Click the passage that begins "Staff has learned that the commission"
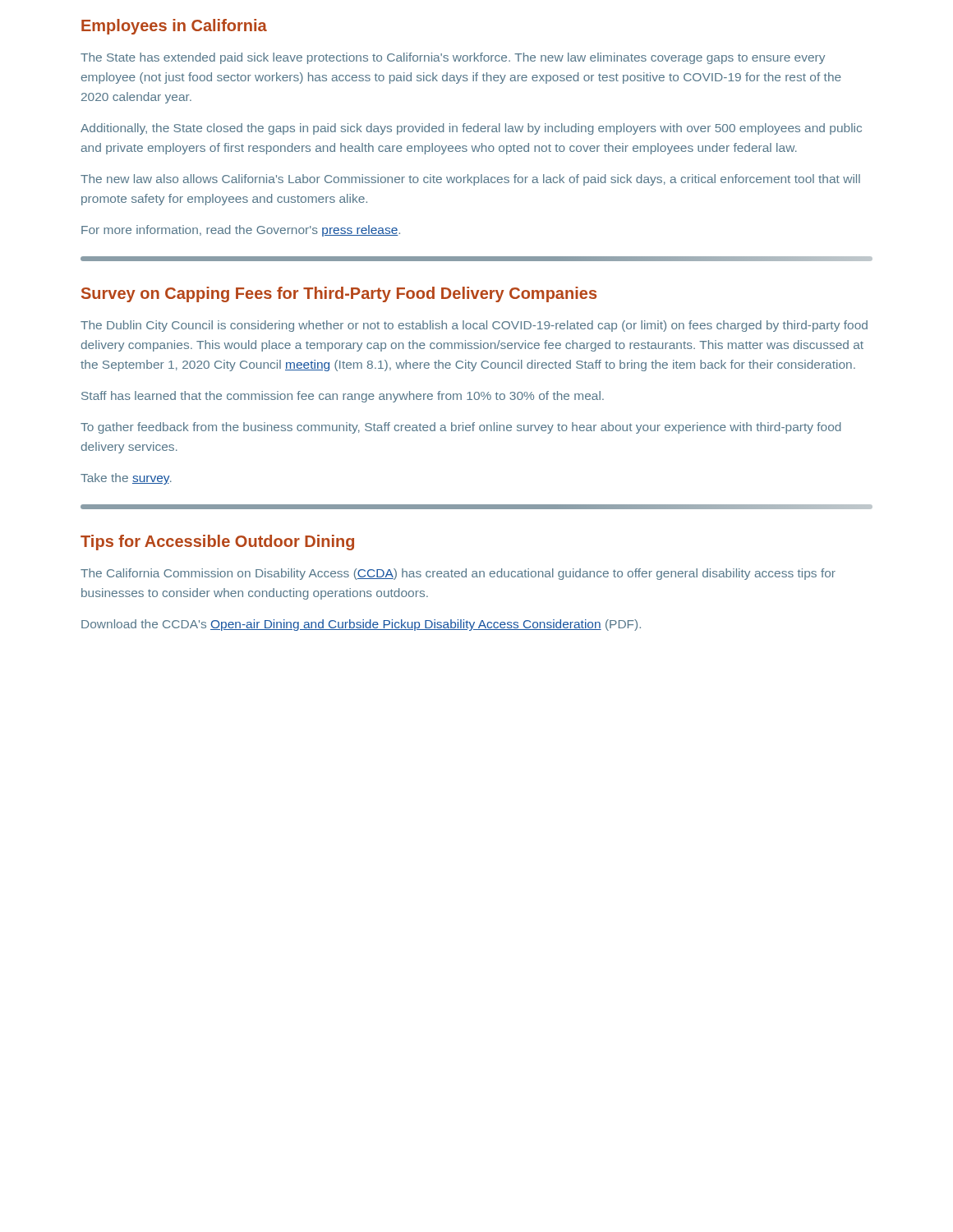 click(343, 396)
